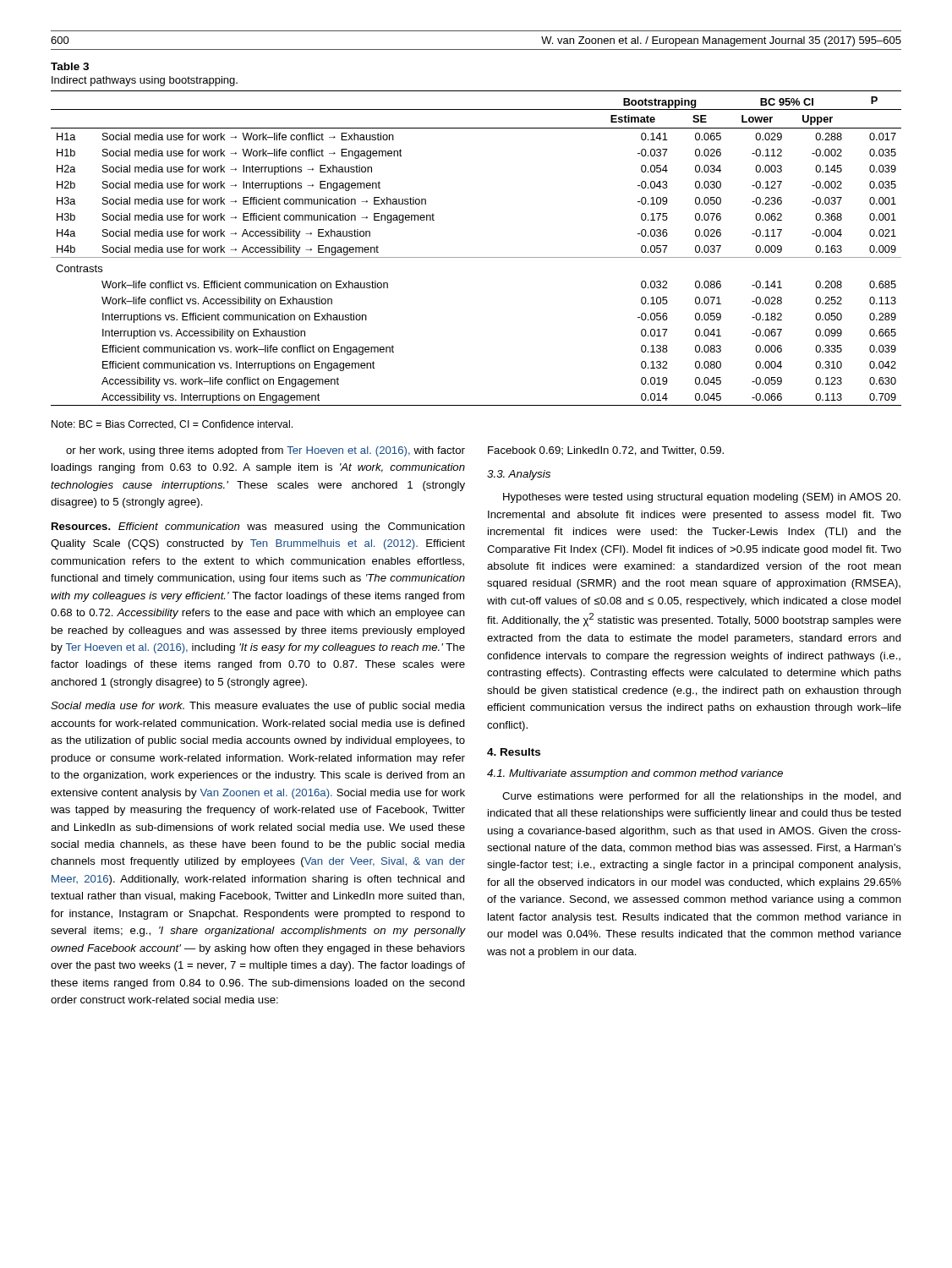
Task: Locate the element starting "4.1. Multivariate assumption and common method variance"
Action: tap(635, 773)
